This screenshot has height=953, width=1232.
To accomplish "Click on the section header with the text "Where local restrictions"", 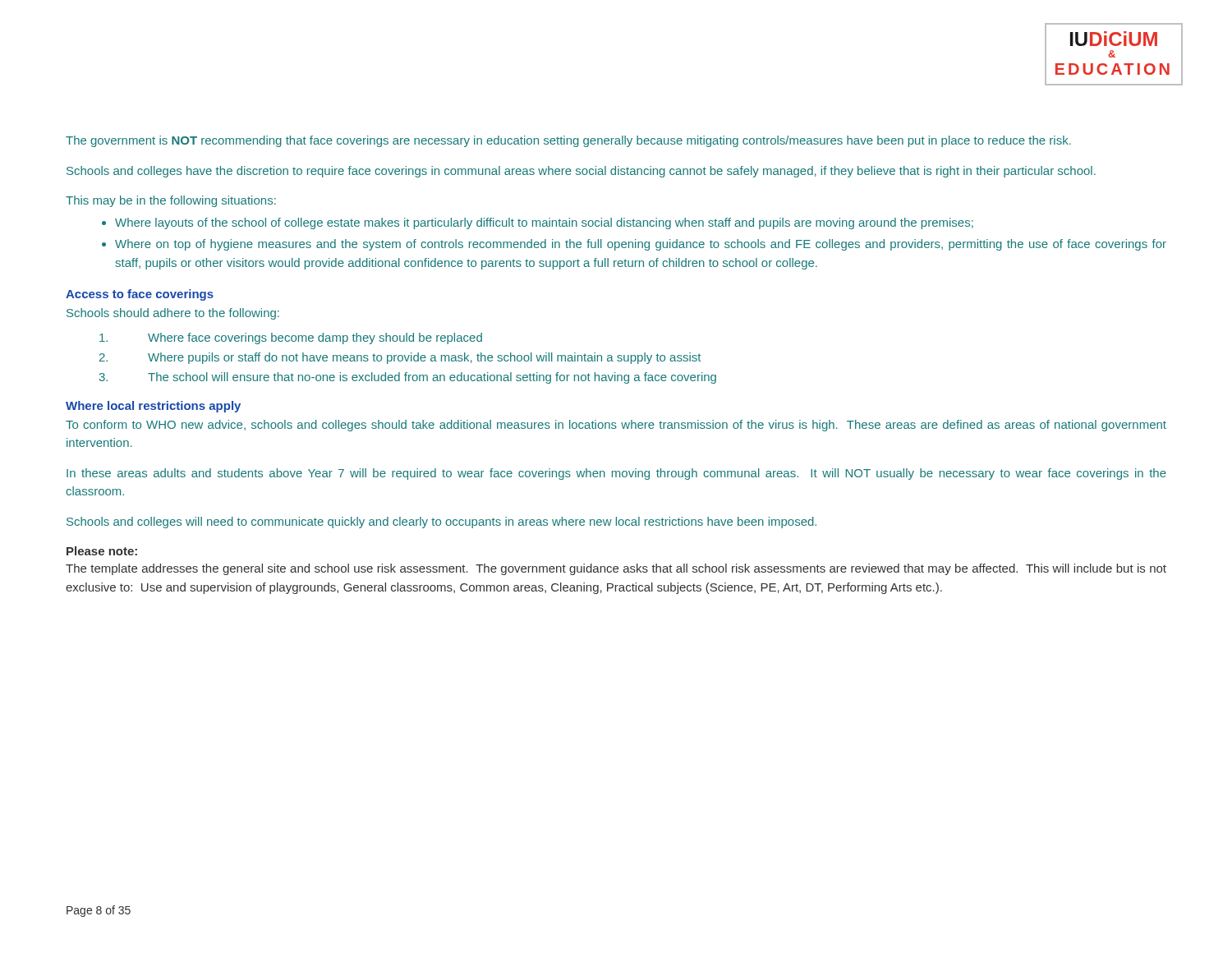I will (153, 405).
